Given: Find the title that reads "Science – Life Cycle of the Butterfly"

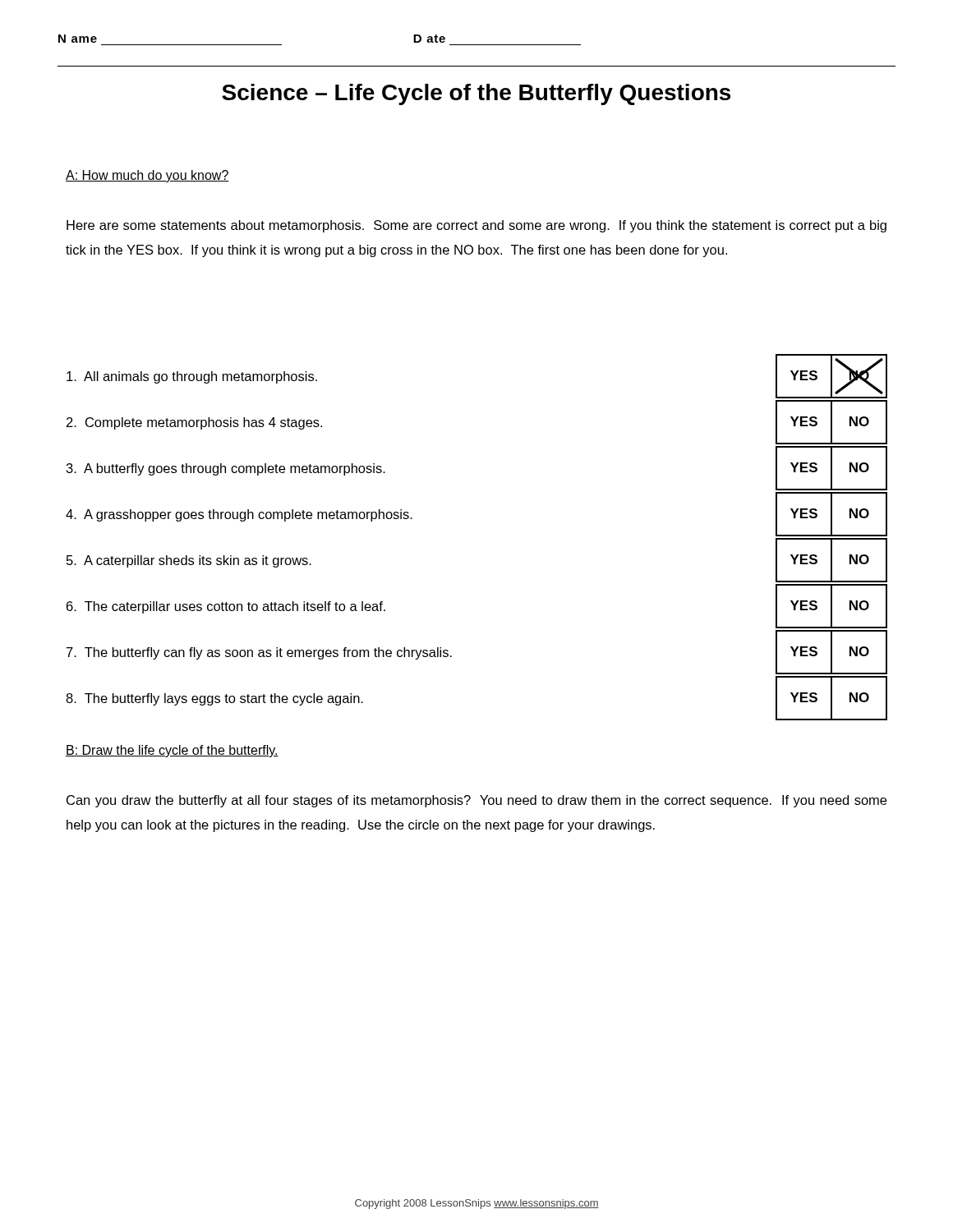Looking at the screenshot, I should (476, 92).
